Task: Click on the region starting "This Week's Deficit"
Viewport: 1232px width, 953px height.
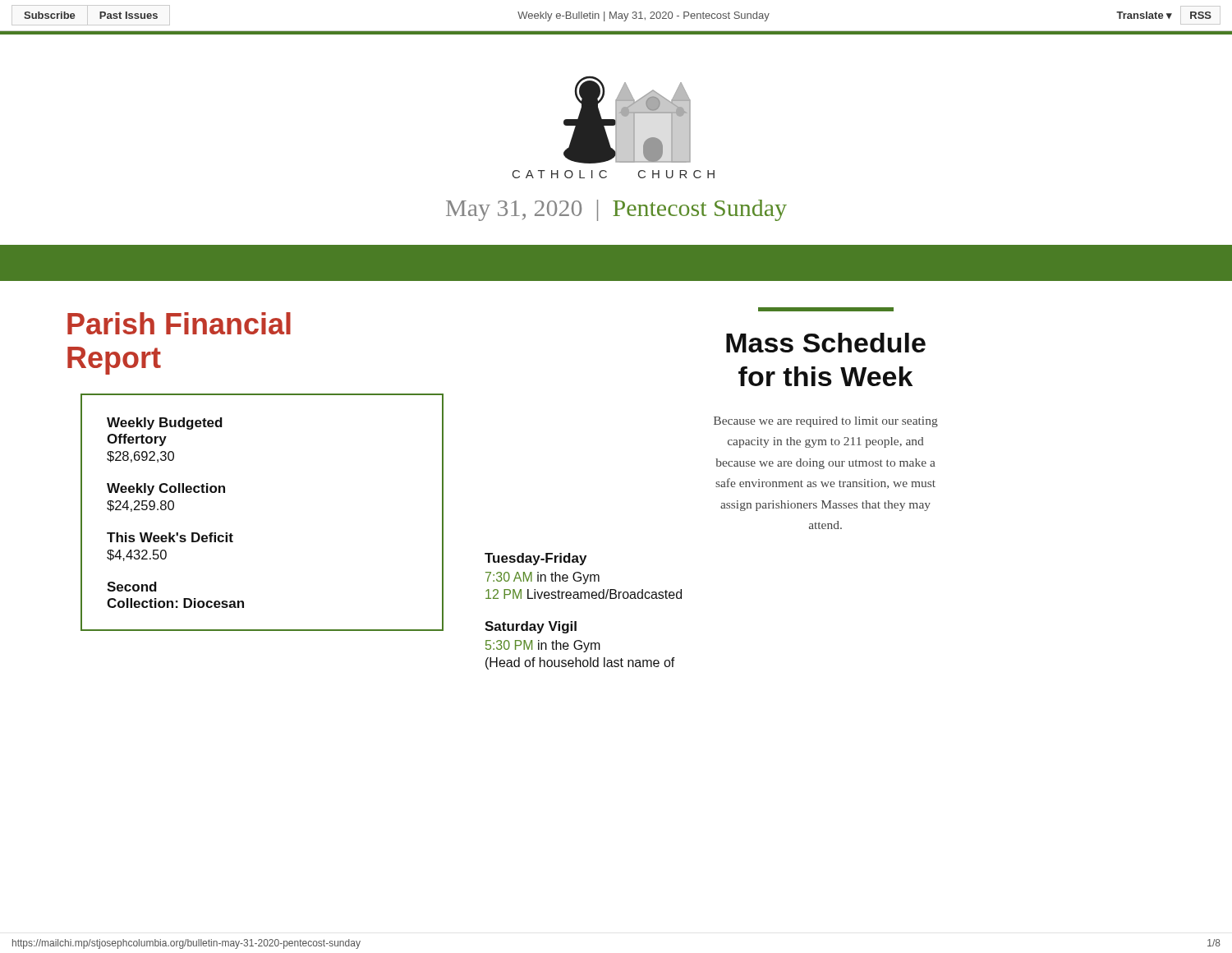Action: pos(170,537)
